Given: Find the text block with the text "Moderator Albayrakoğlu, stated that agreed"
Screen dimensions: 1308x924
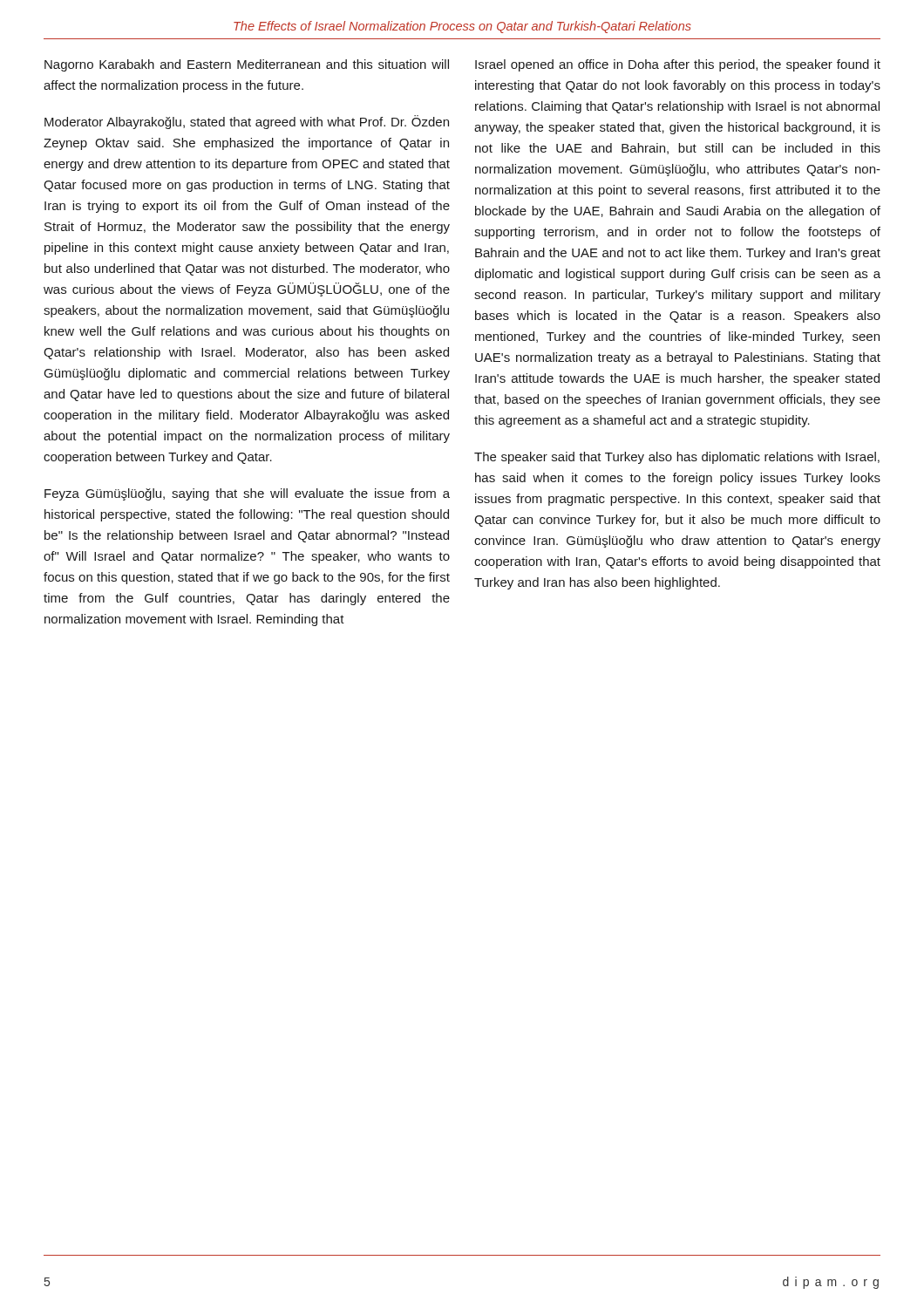Looking at the screenshot, I should pyautogui.click(x=247, y=289).
